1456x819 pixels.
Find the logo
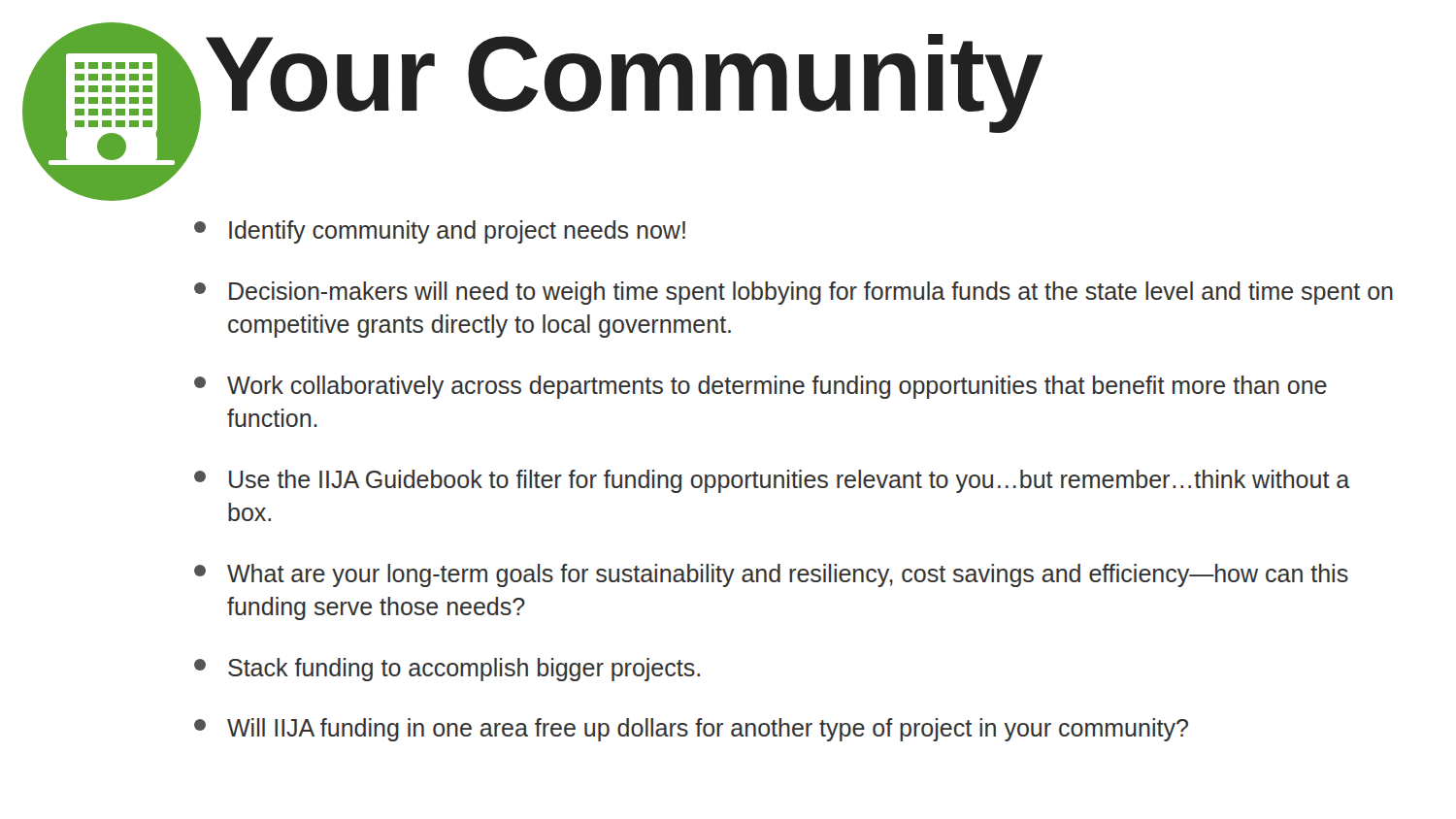point(112,112)
